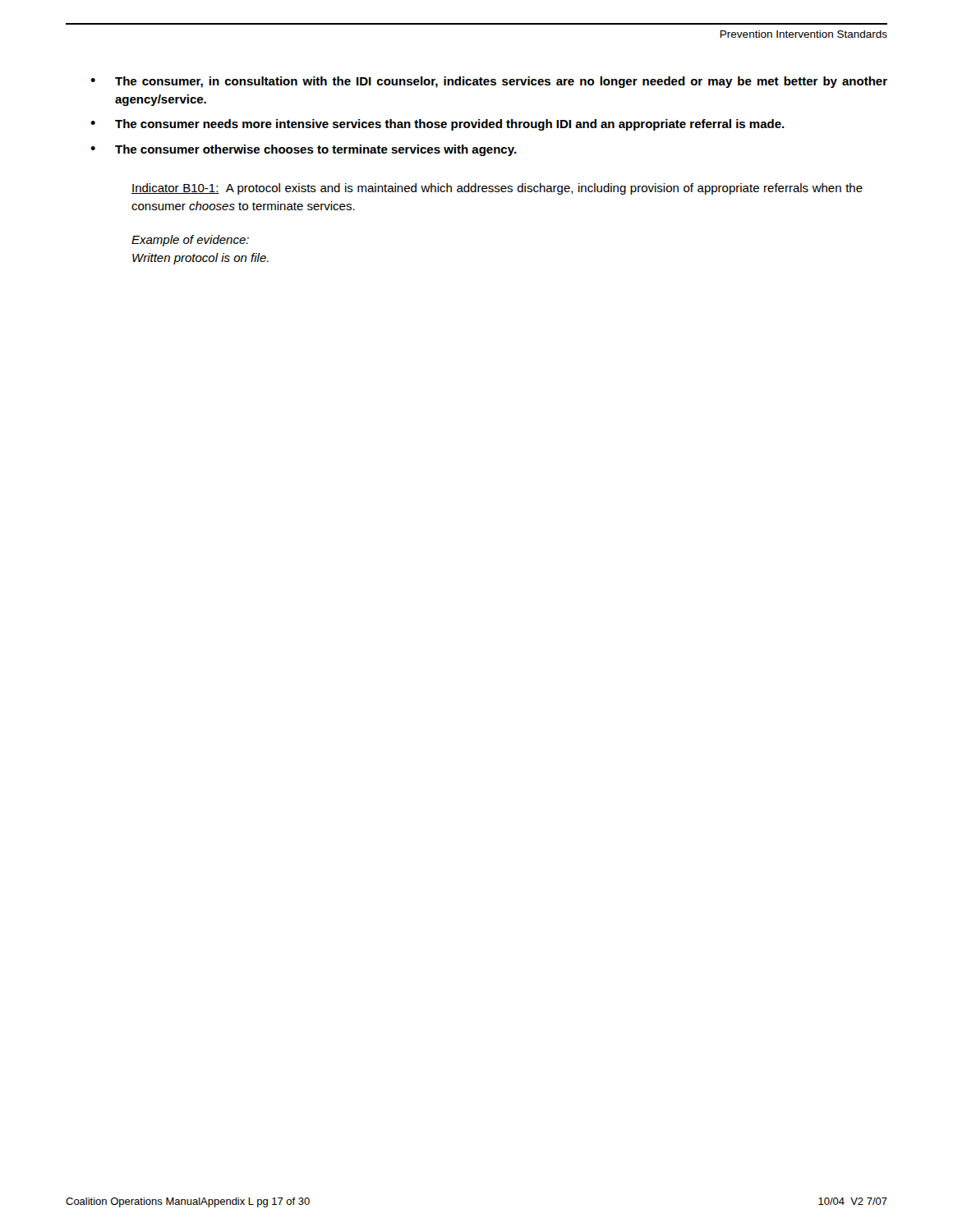
Task: Find the text block that says "Indicator B10-1: A protocol exists and is"
Action: tap(497, 197)
